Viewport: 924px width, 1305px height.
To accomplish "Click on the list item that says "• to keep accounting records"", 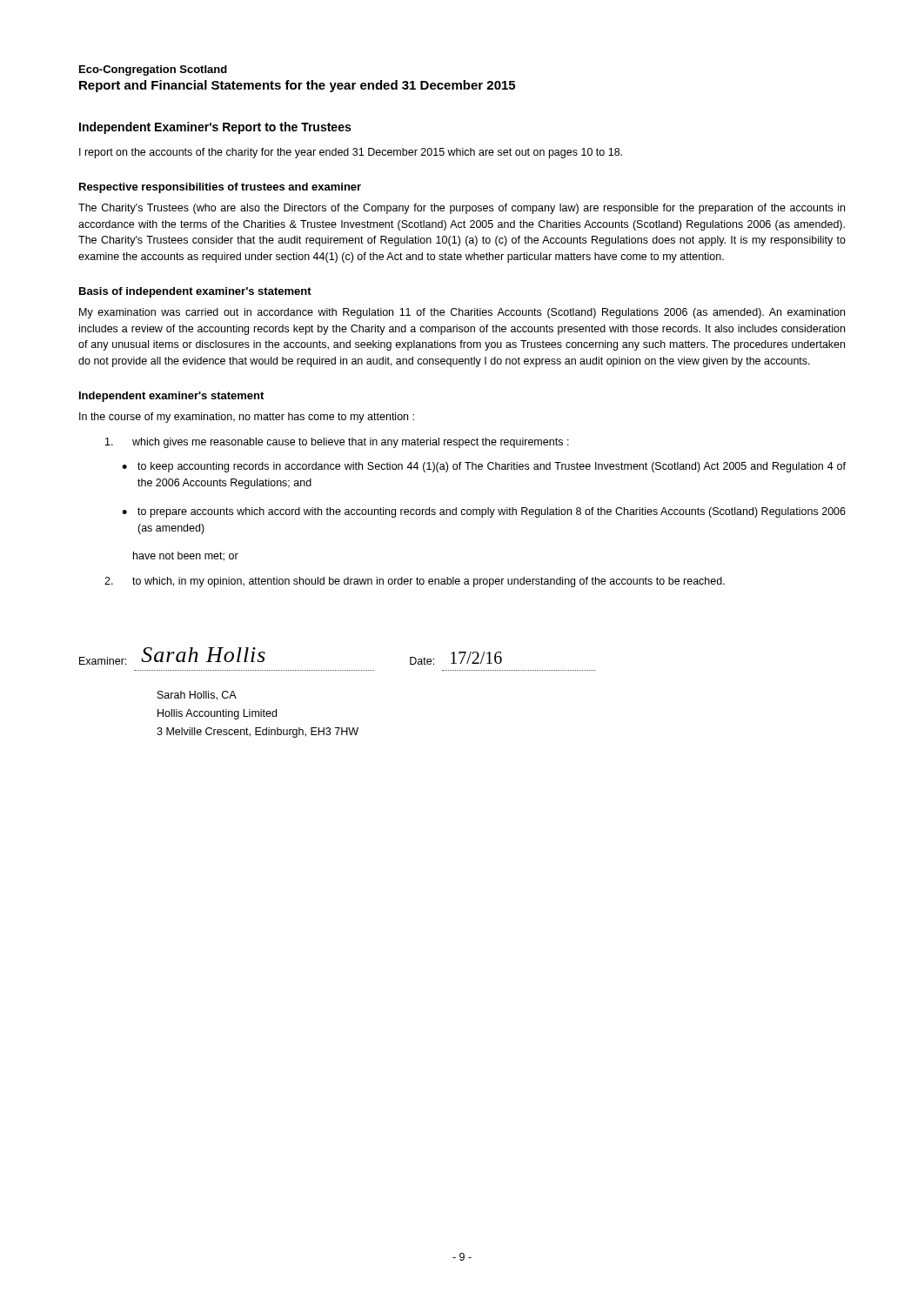I will click(x=484, y=475).
